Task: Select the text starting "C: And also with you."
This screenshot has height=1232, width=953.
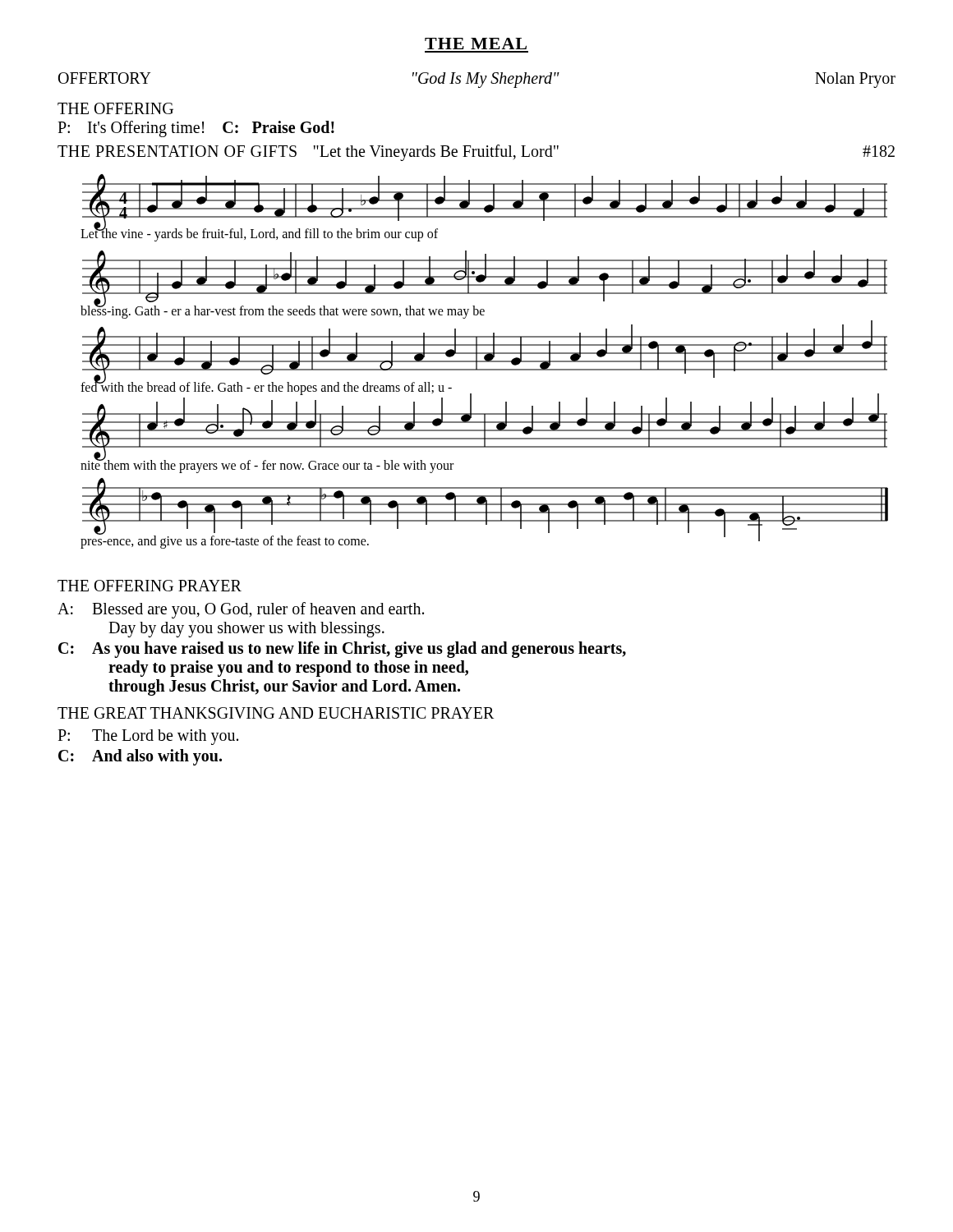Action: (140, 756)
